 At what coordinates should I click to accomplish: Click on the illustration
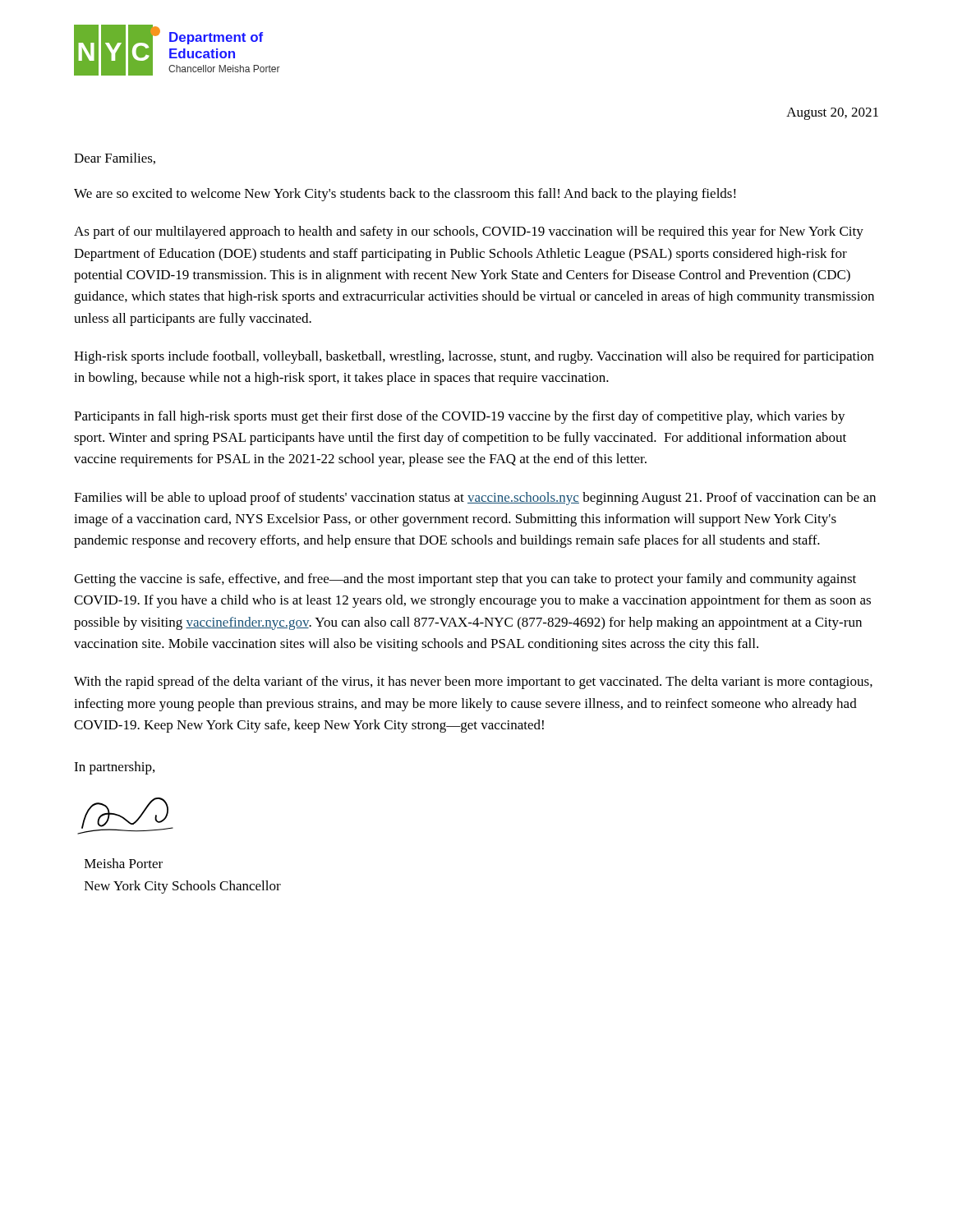[x=476, y=816]
